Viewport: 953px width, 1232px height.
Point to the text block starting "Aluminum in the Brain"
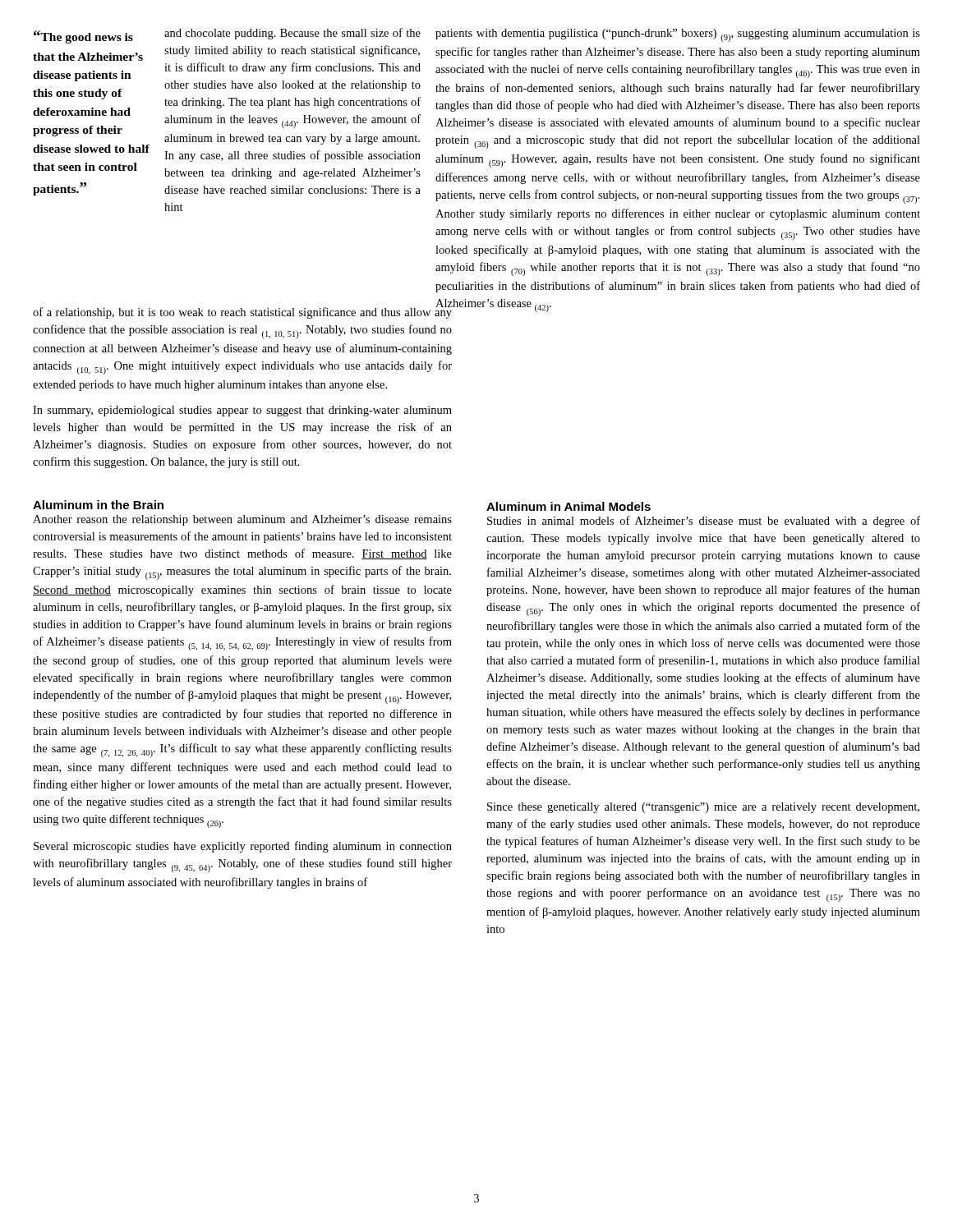pyautogui.click(x=242, y=505)
